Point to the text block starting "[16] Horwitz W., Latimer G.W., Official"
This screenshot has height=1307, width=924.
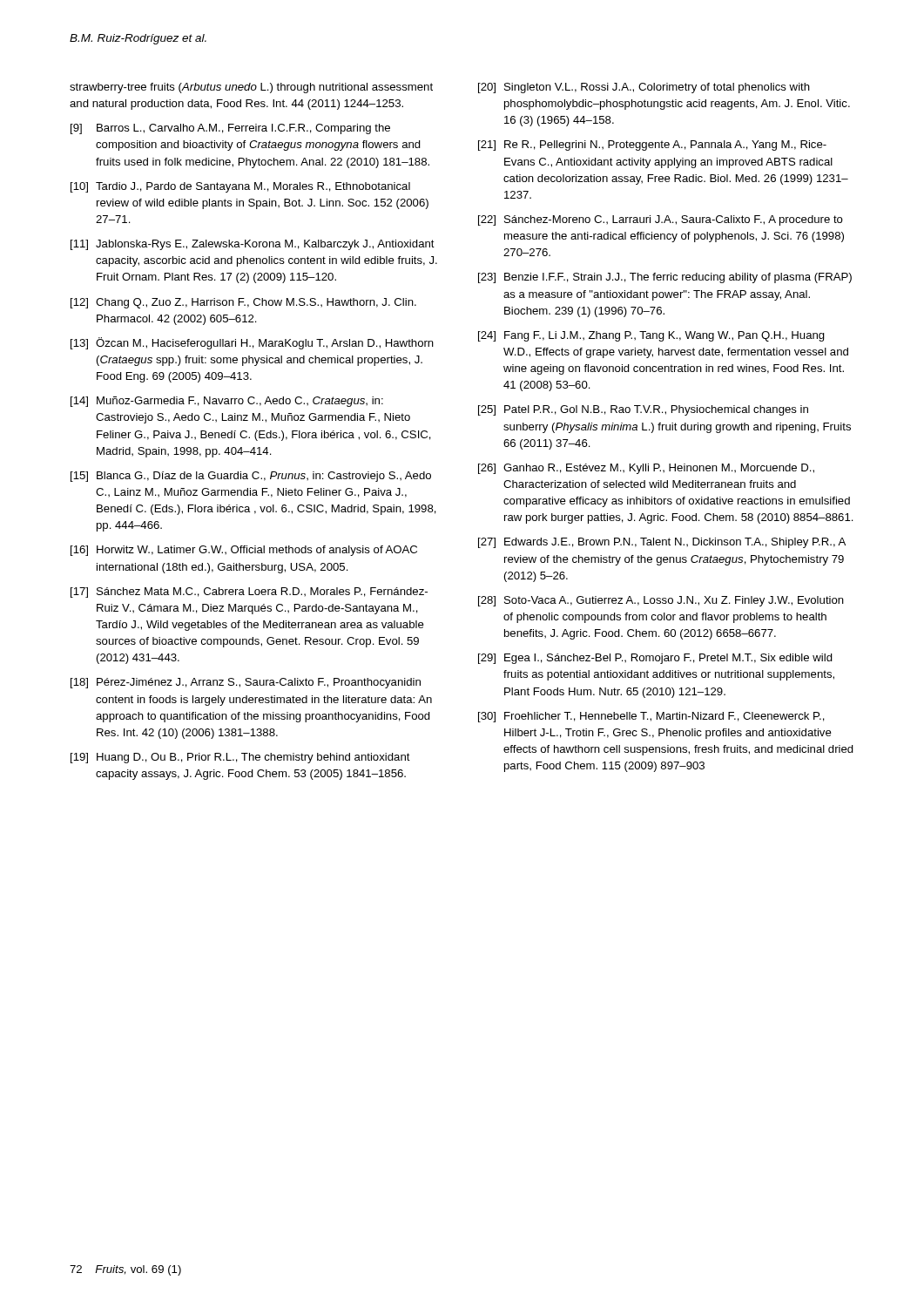[x=257, y=558]
